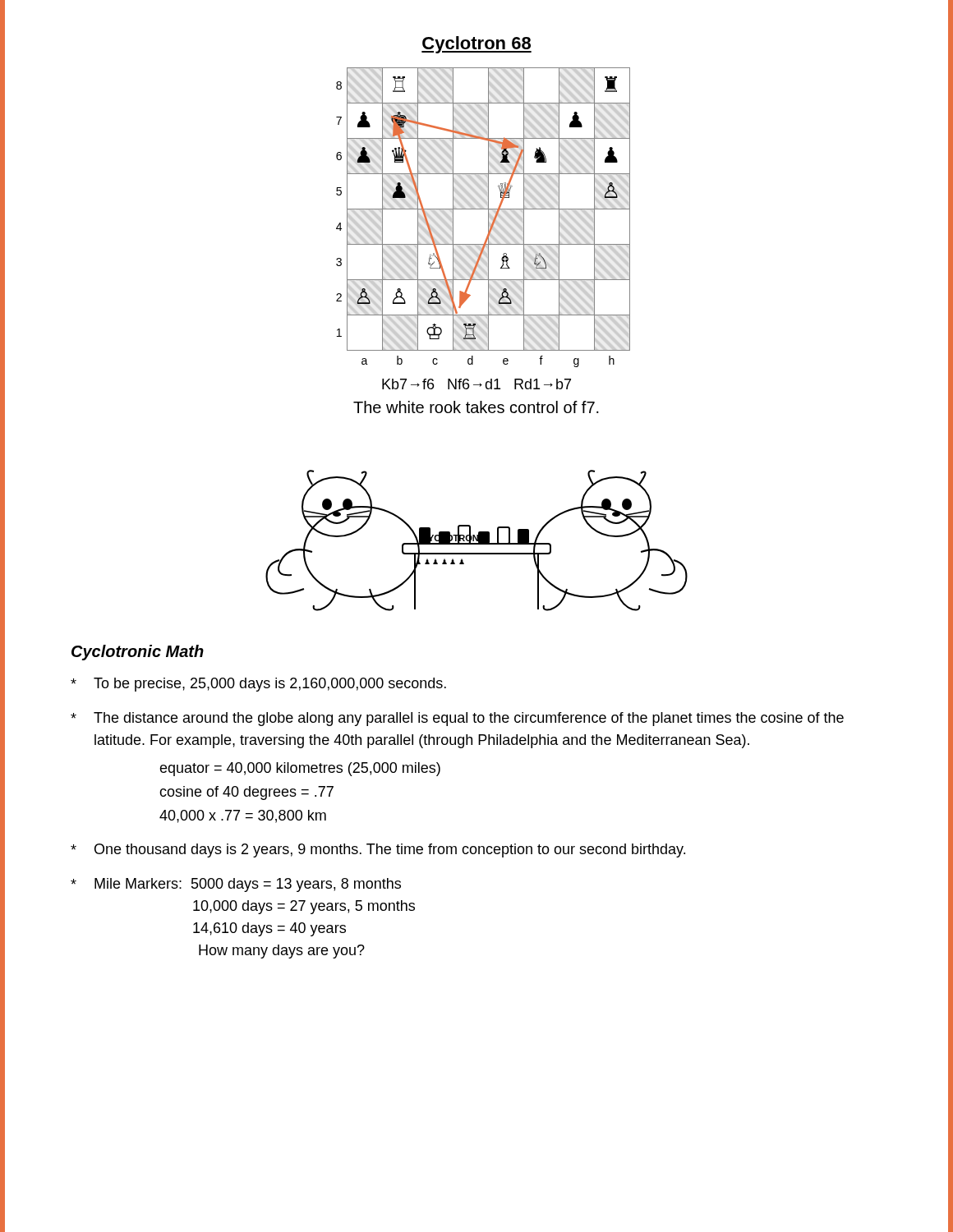Select the list item with the text "* The distance around"
Image resolution: width=953 pixels, height=1232 pixels.
[x=457, y=719]
